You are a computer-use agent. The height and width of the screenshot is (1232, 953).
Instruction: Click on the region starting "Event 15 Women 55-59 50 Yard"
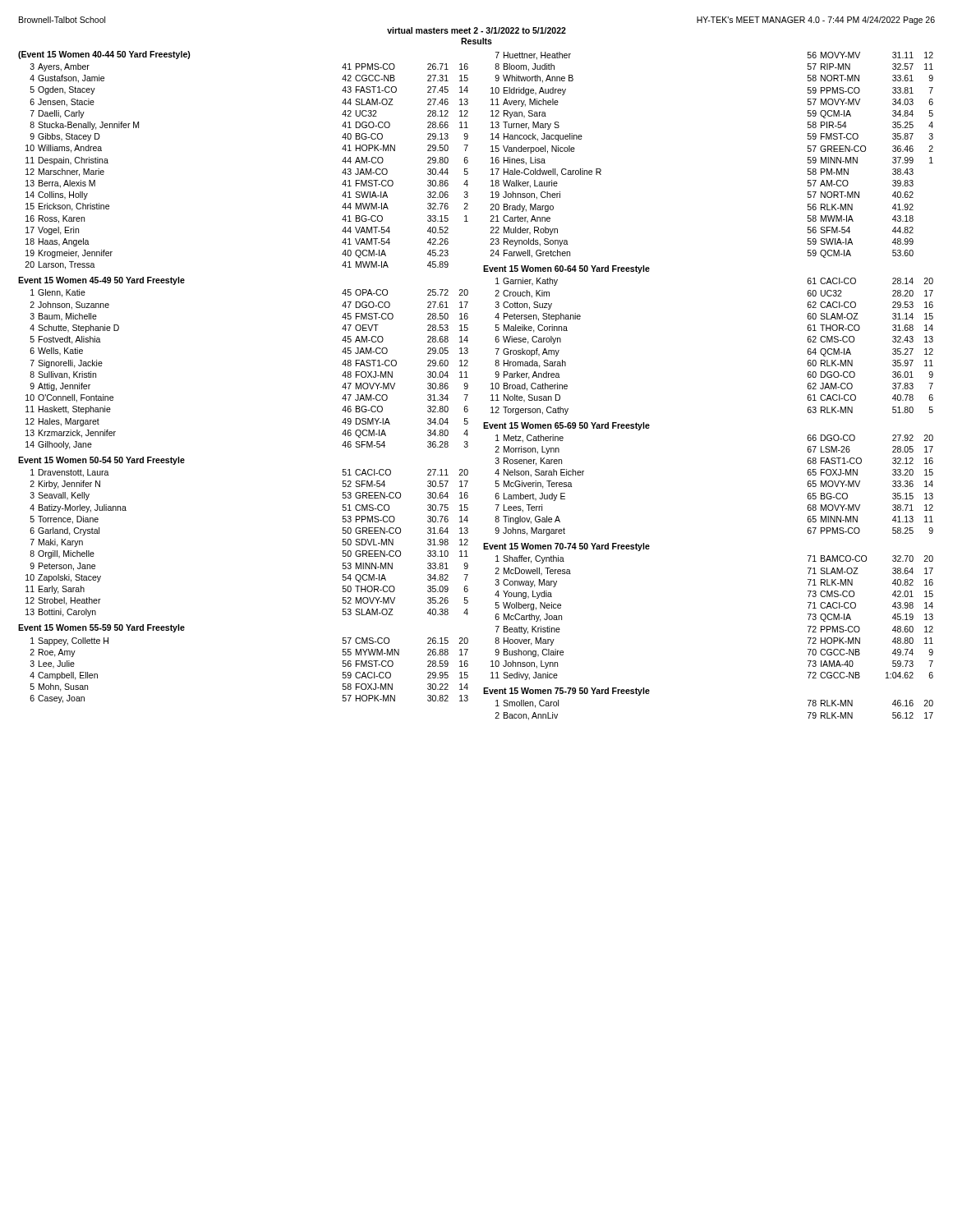tap(101, 628)
